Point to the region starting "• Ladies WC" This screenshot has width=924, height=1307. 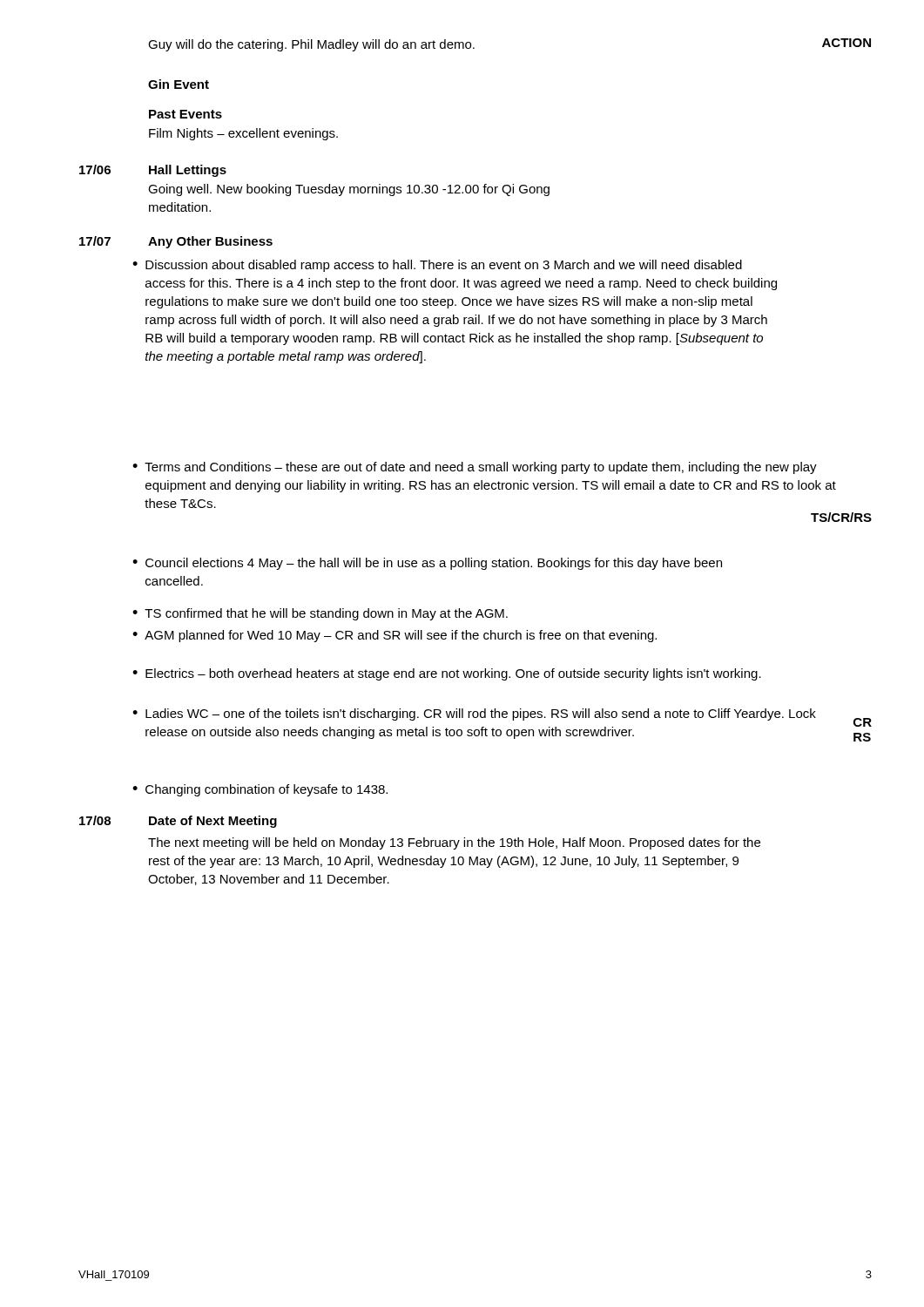coord(485,722)
